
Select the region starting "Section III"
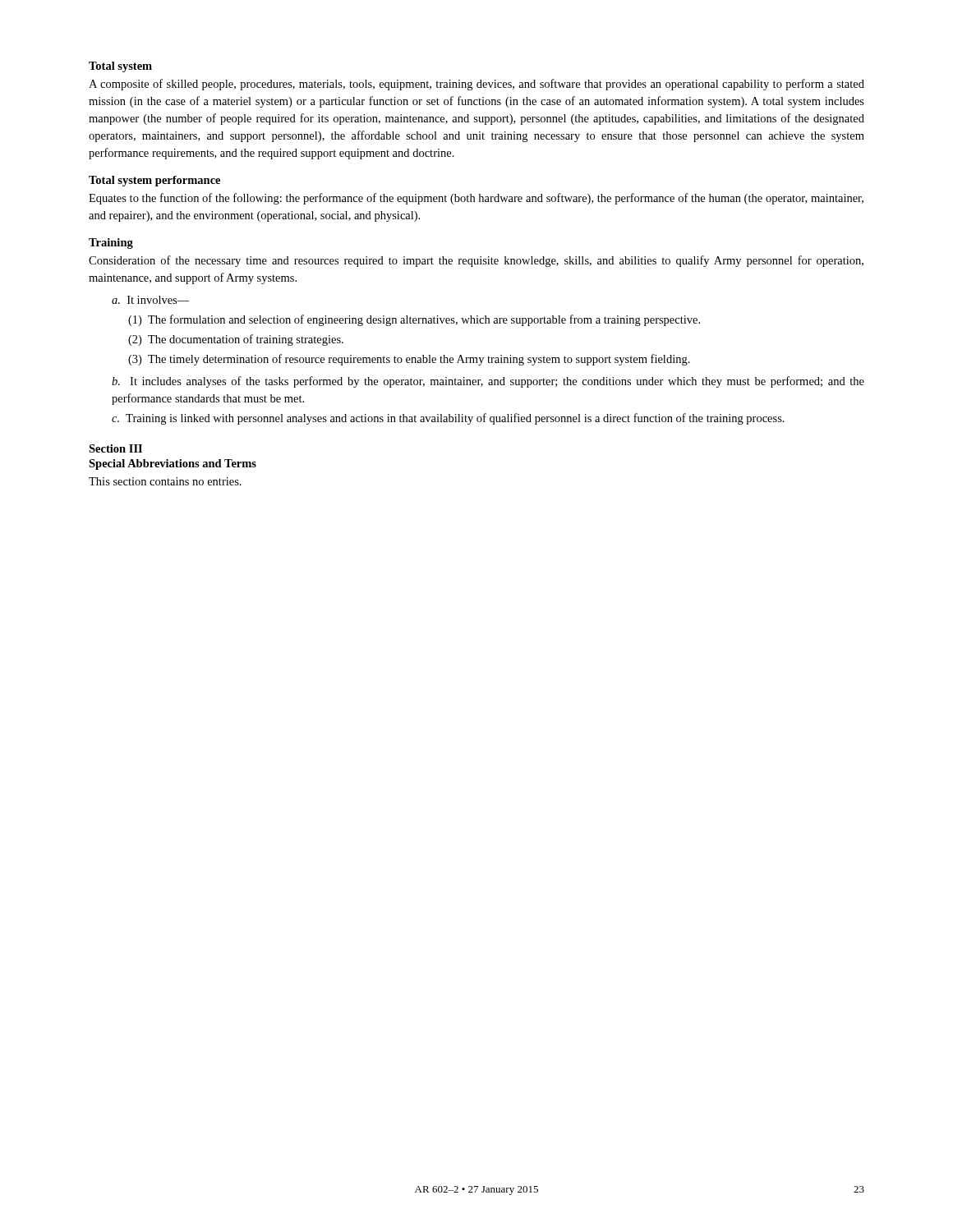pyautogui.click(x=116, y=449)
